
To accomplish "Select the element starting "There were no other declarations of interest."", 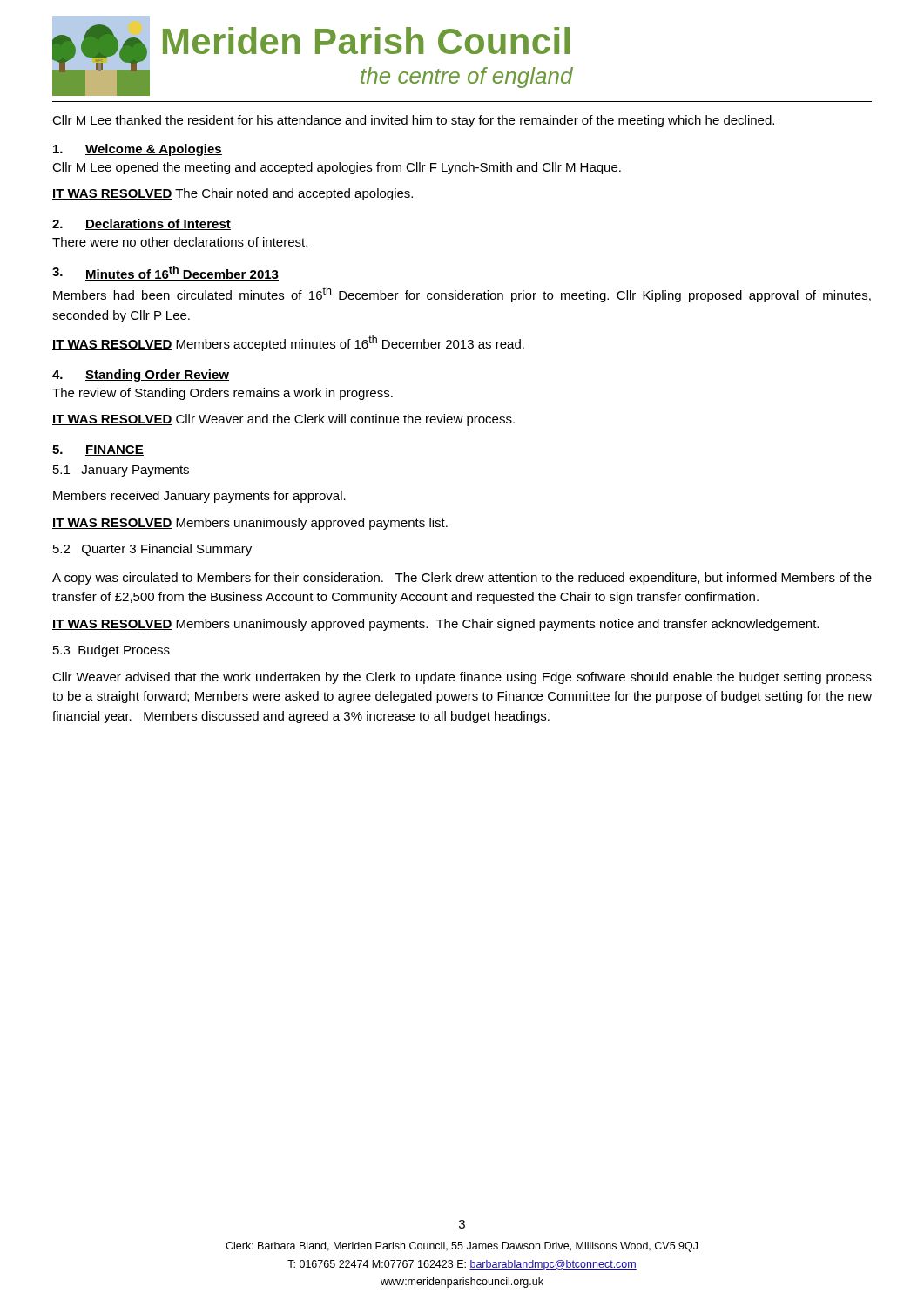I will 180,241.
